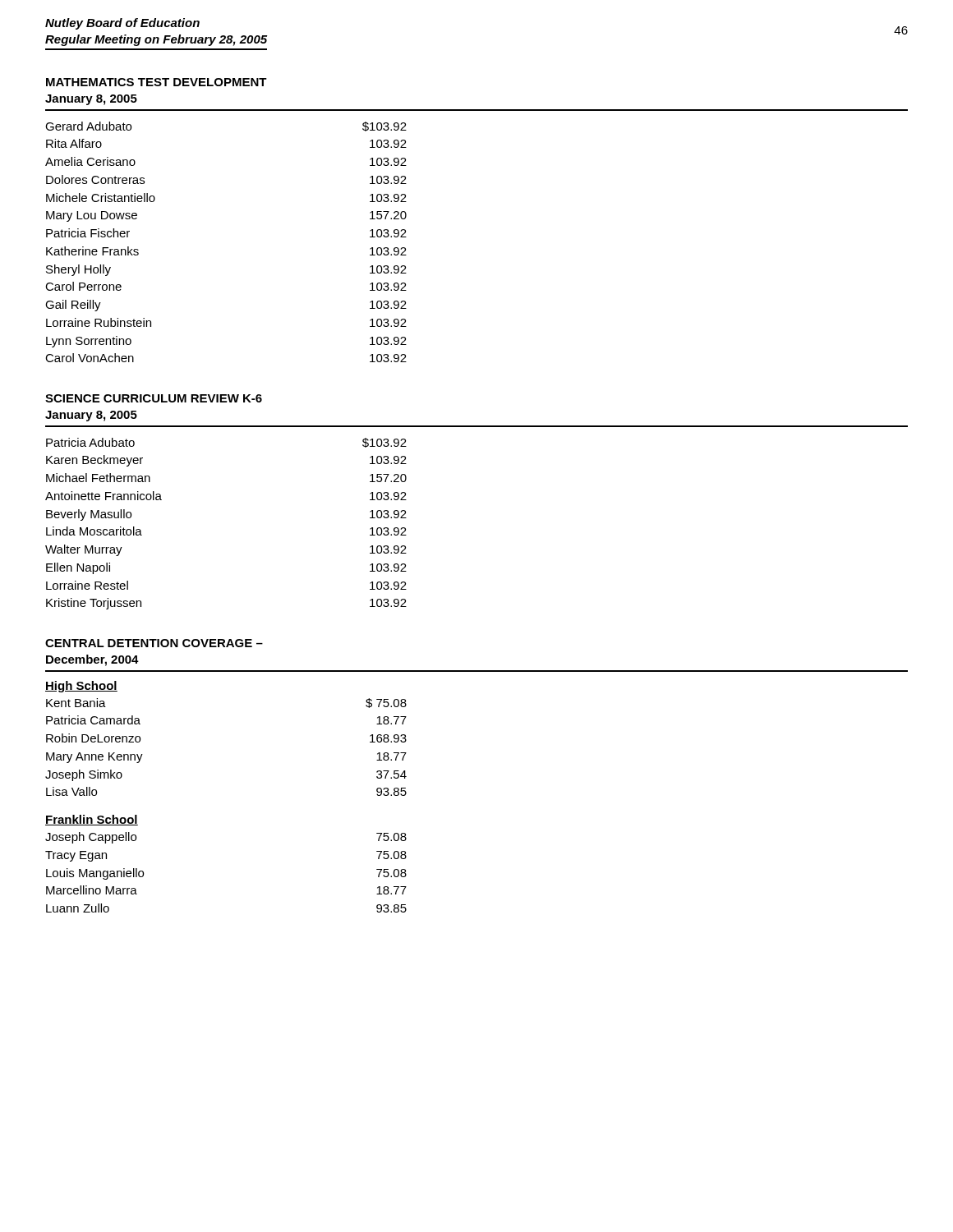Image resolution: width=953 pixels, height=1232 pixels.
Task: Navigate to the block starting "Dolores Contreras103.92"
Action: pyautogui.click(x=95, y=177)
